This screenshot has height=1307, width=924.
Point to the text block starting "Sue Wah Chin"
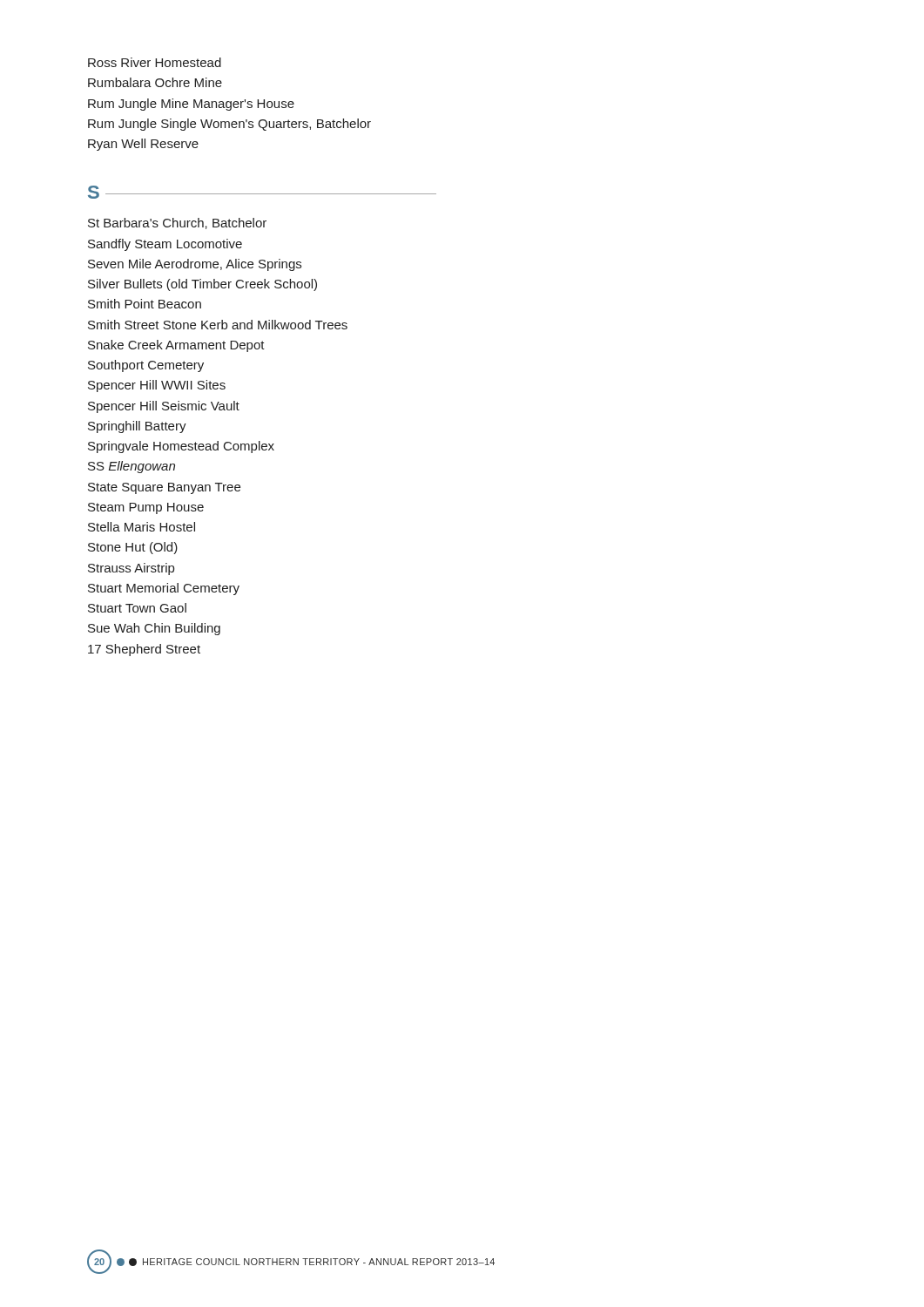[x=154, y=629]
